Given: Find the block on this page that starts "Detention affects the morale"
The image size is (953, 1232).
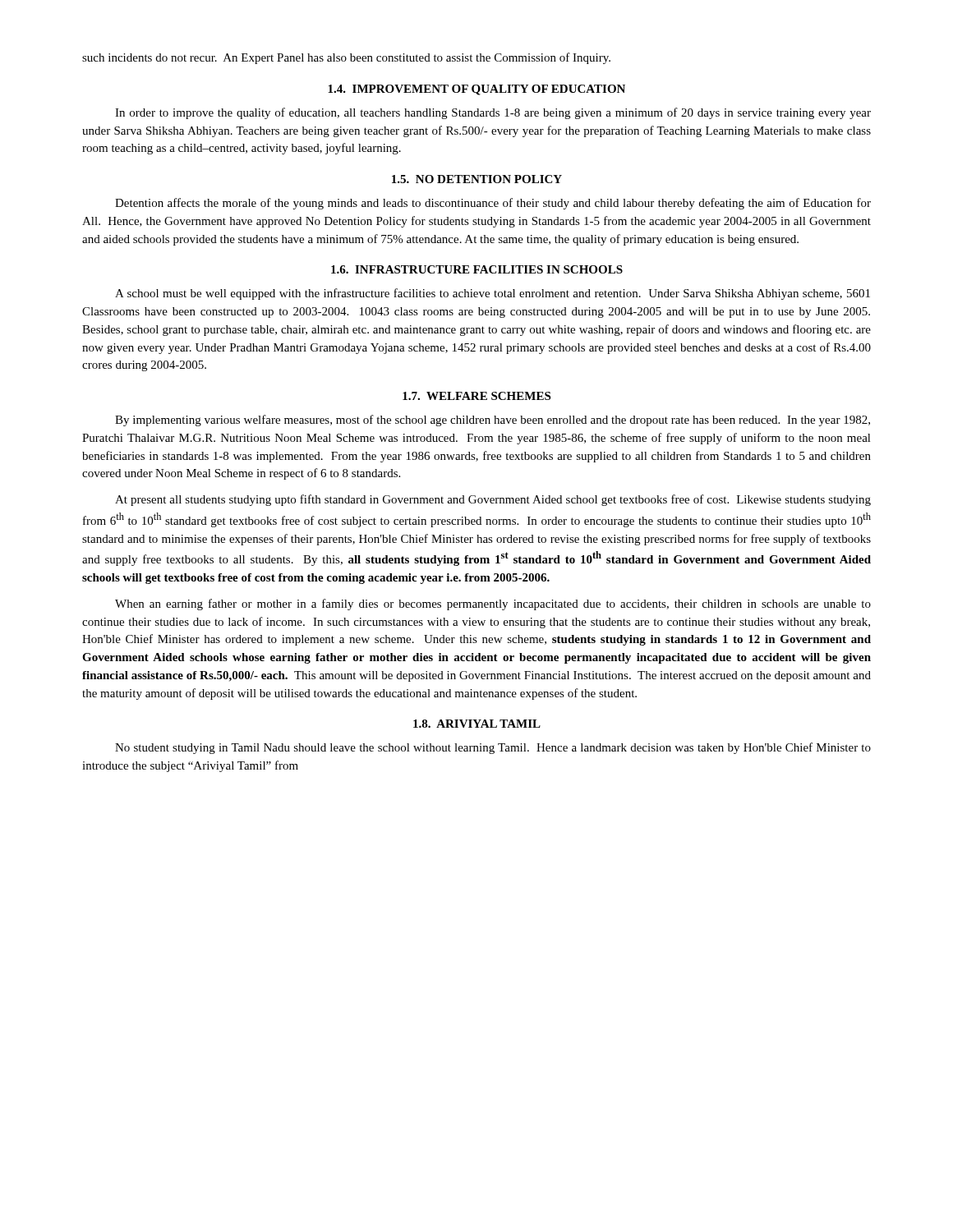Looking at the screenshot, I should (x=476, y=221).
